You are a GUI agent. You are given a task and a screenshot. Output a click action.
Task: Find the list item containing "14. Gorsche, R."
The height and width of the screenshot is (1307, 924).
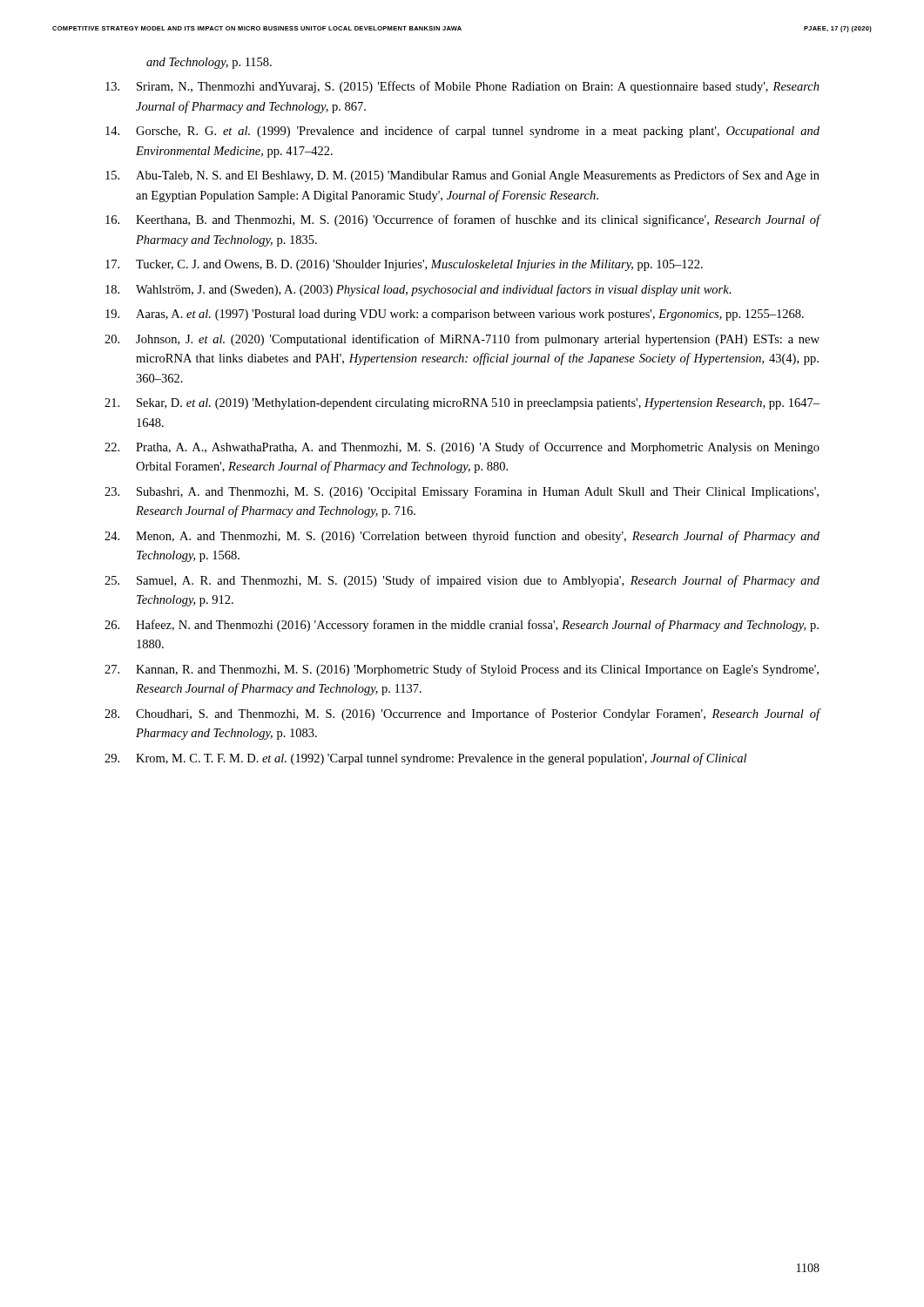462,141
